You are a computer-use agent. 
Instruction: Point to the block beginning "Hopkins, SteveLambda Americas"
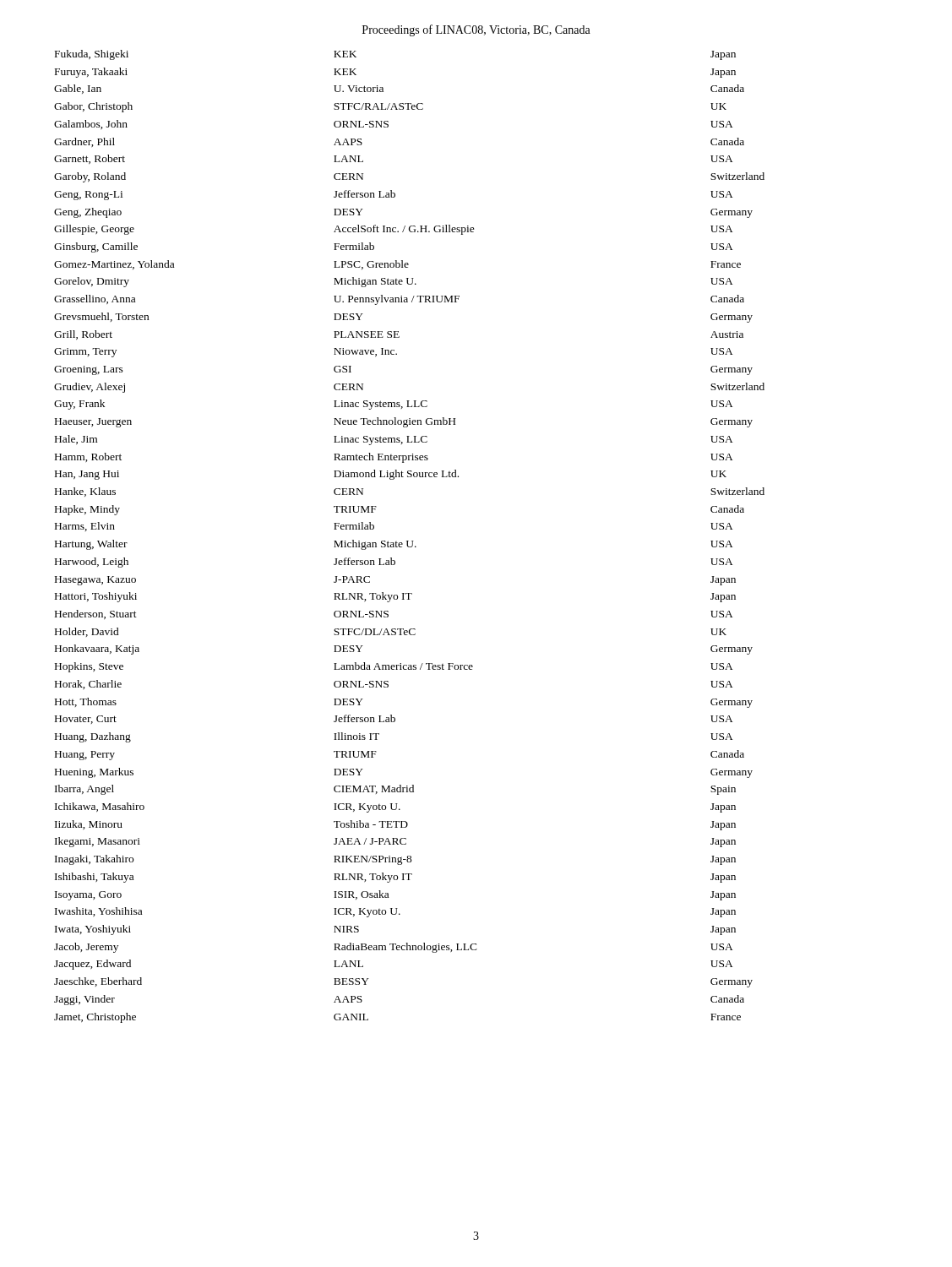(x=476, y=667)
